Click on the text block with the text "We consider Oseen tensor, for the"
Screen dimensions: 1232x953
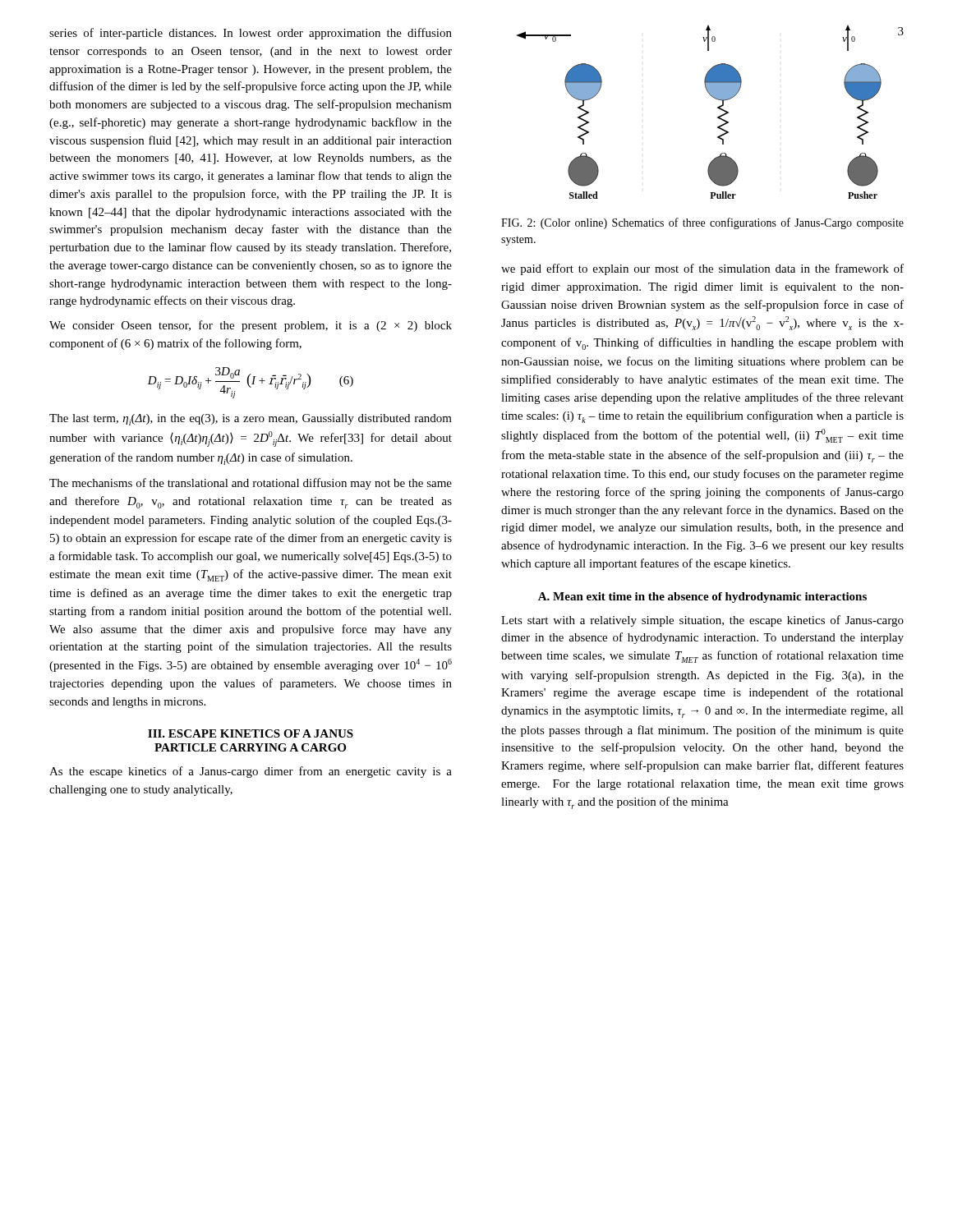point(251,335)
